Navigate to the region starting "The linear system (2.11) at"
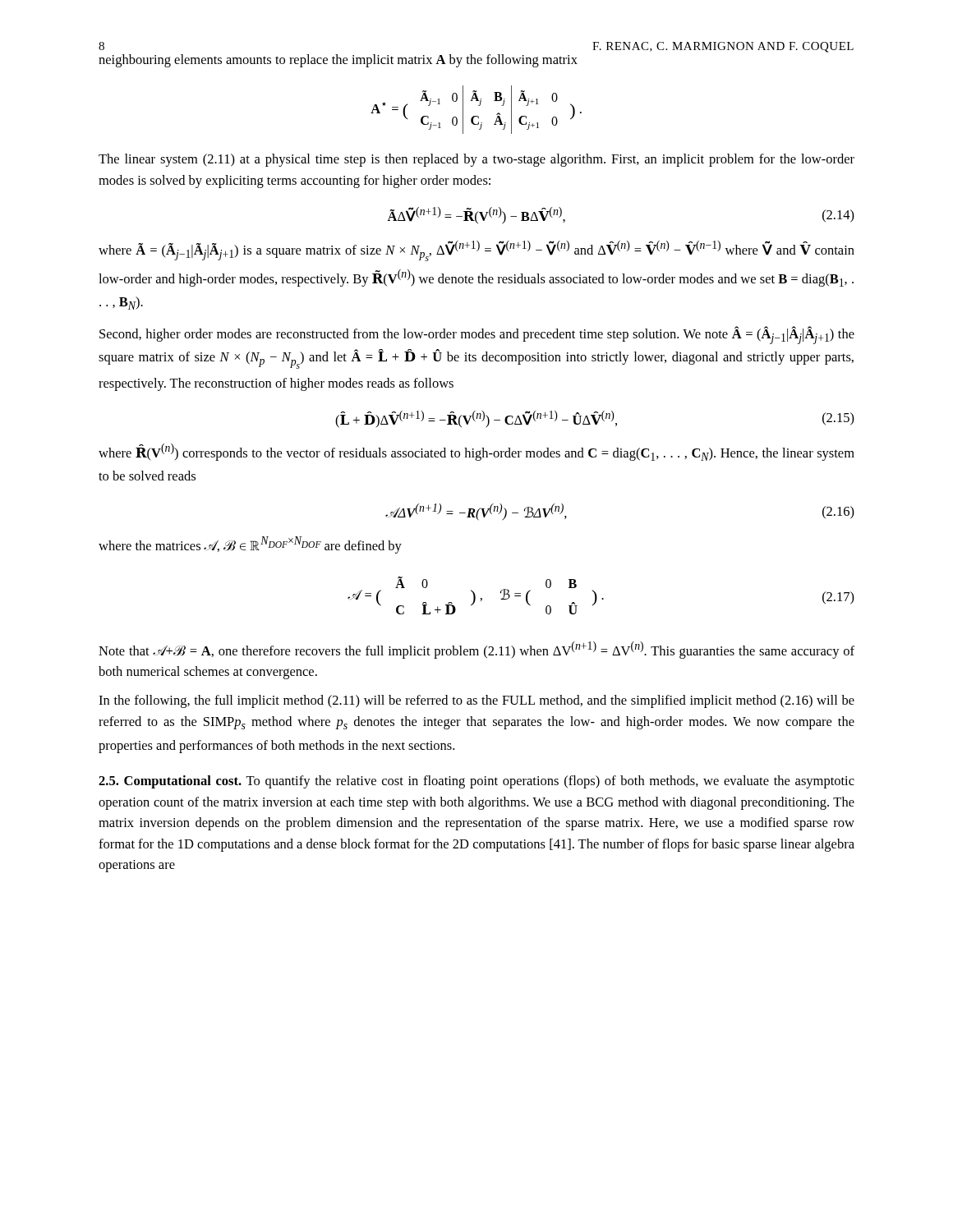The image size is (953, 1232). coord(476,170)
